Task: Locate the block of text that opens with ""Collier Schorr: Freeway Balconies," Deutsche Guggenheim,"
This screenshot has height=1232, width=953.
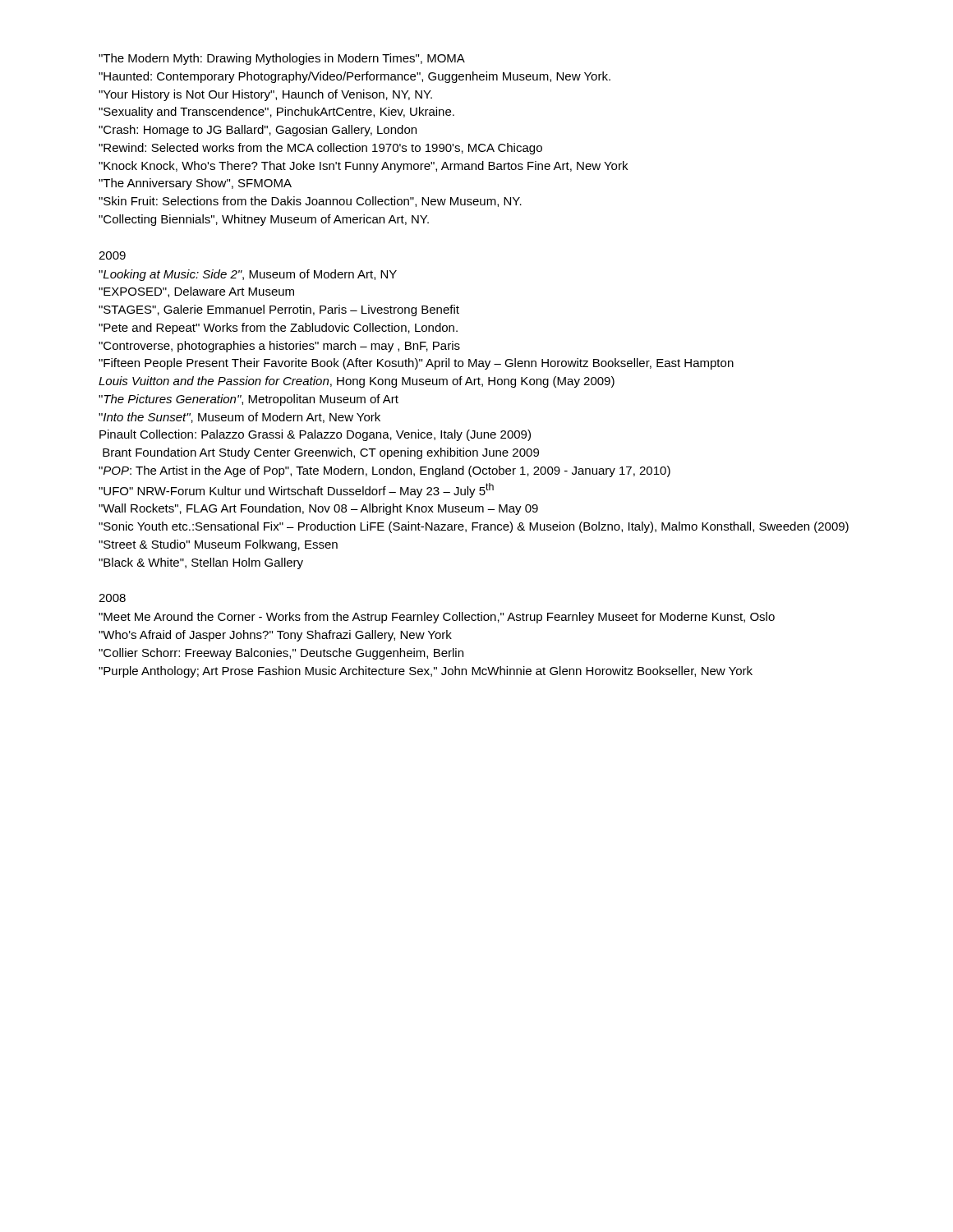Action: [281, 652]
